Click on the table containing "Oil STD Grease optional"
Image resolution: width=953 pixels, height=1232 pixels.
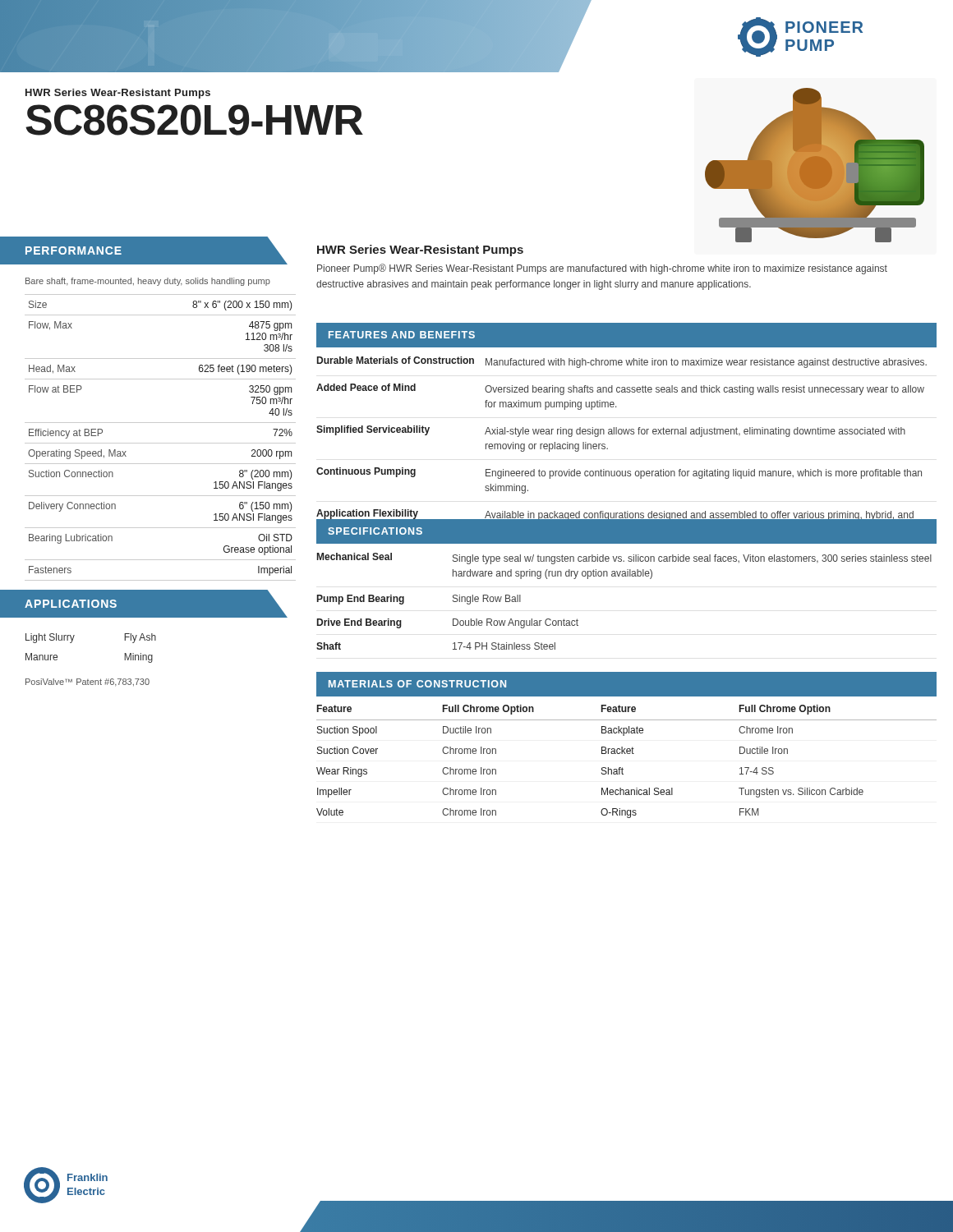pos(160,437)
